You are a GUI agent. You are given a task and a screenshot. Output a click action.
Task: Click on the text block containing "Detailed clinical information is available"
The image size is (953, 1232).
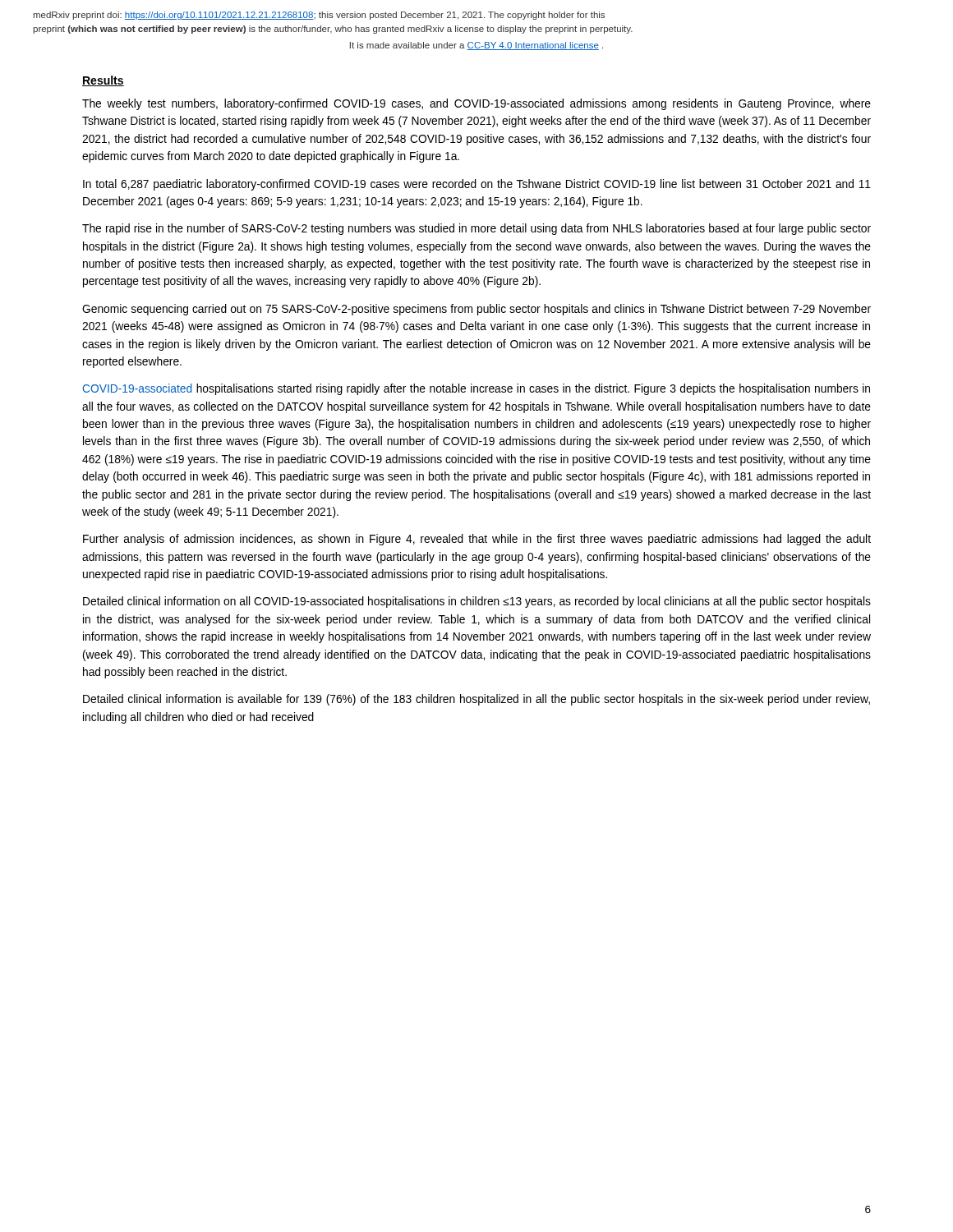coord(476,708)
